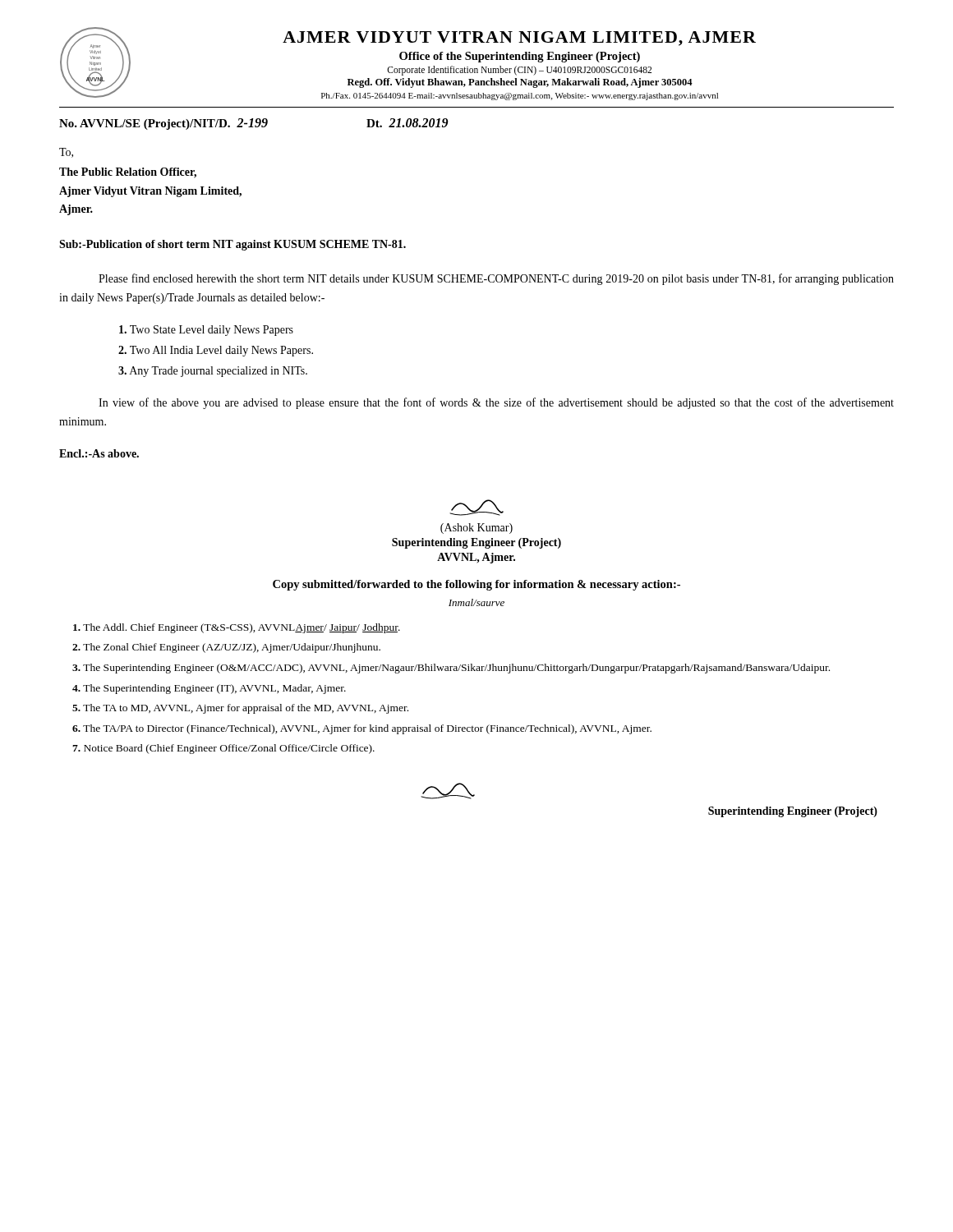Click on the list item that reads "7. Notice Board (Chief"
This screenshot has width=953, height=1232.
click(x=224, y=748)
